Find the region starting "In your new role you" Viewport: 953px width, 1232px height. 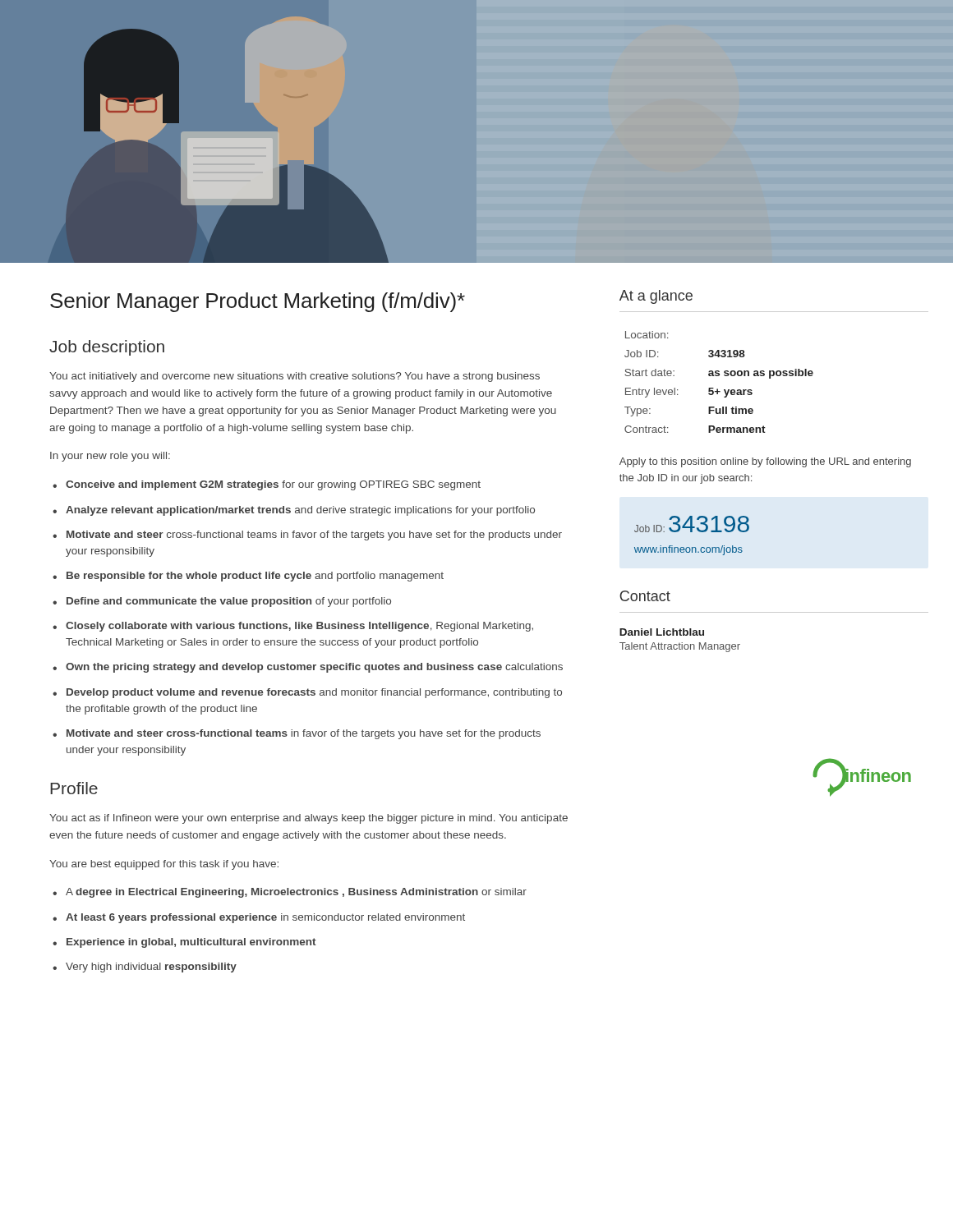(110, 456)
